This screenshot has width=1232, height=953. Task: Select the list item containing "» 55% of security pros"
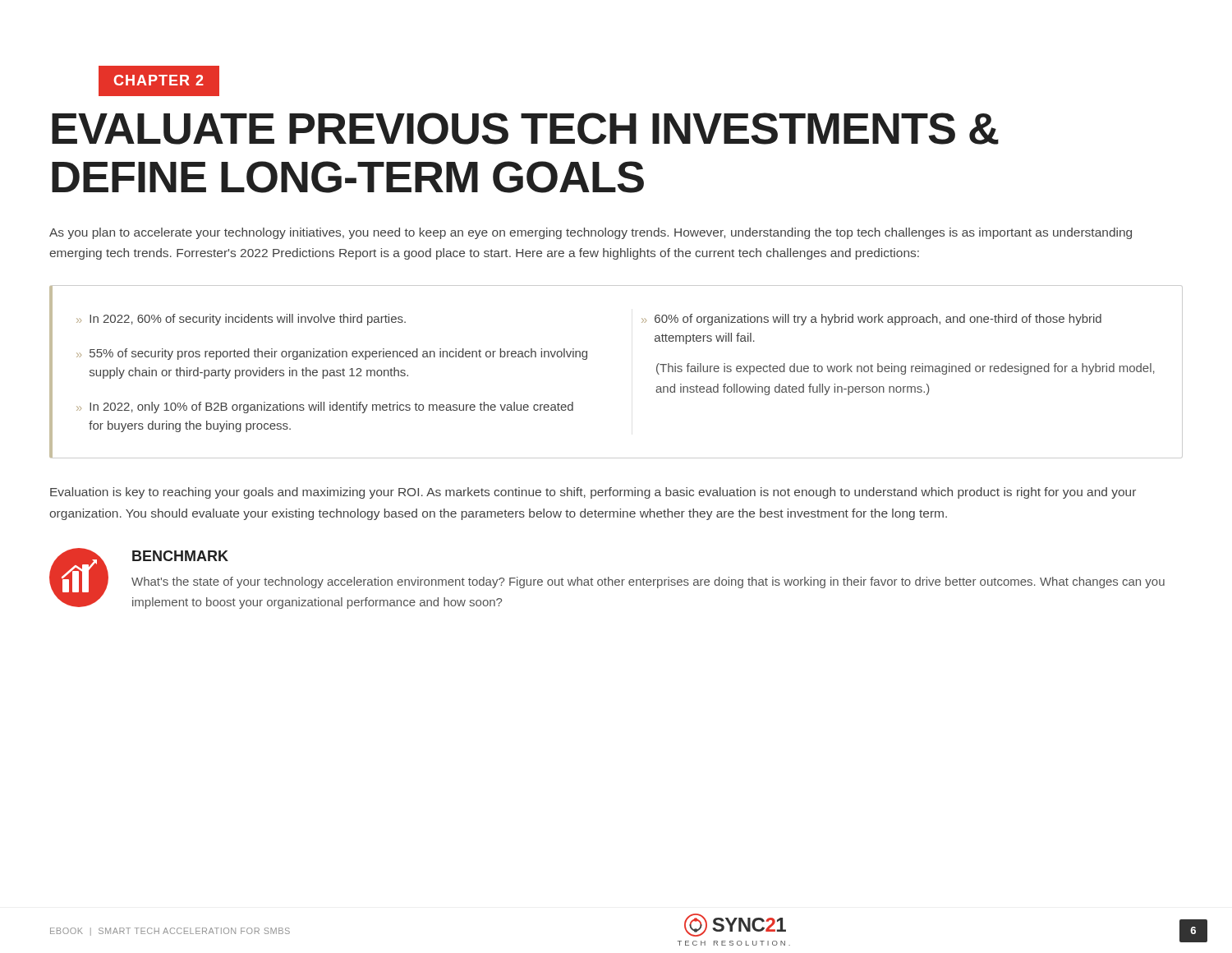(x=333, y=363)
